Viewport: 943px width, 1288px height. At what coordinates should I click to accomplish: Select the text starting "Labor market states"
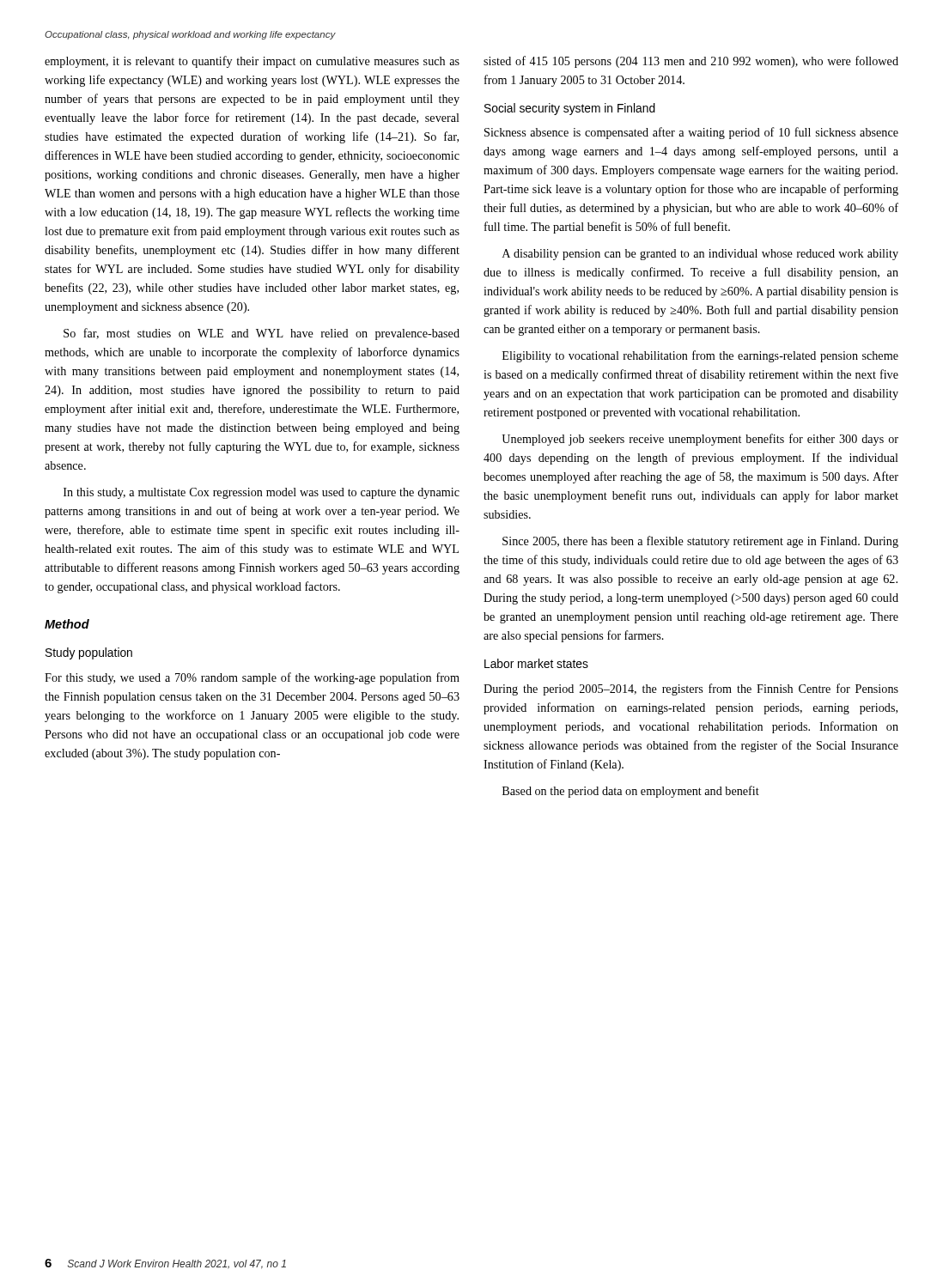(536, 663)
